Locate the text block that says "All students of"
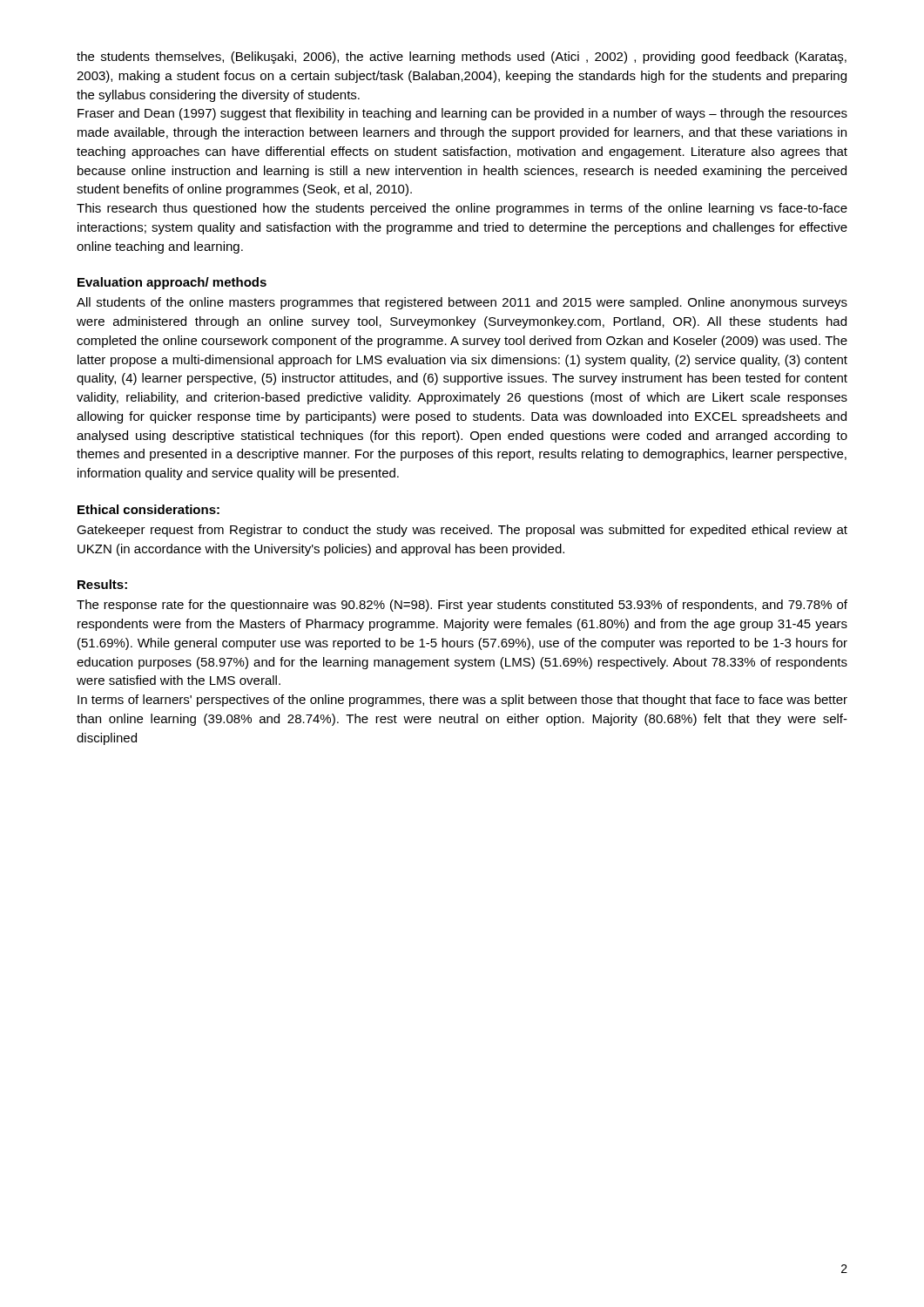The width and height of the screenshot is (924, 1307). tap(462, 388)
